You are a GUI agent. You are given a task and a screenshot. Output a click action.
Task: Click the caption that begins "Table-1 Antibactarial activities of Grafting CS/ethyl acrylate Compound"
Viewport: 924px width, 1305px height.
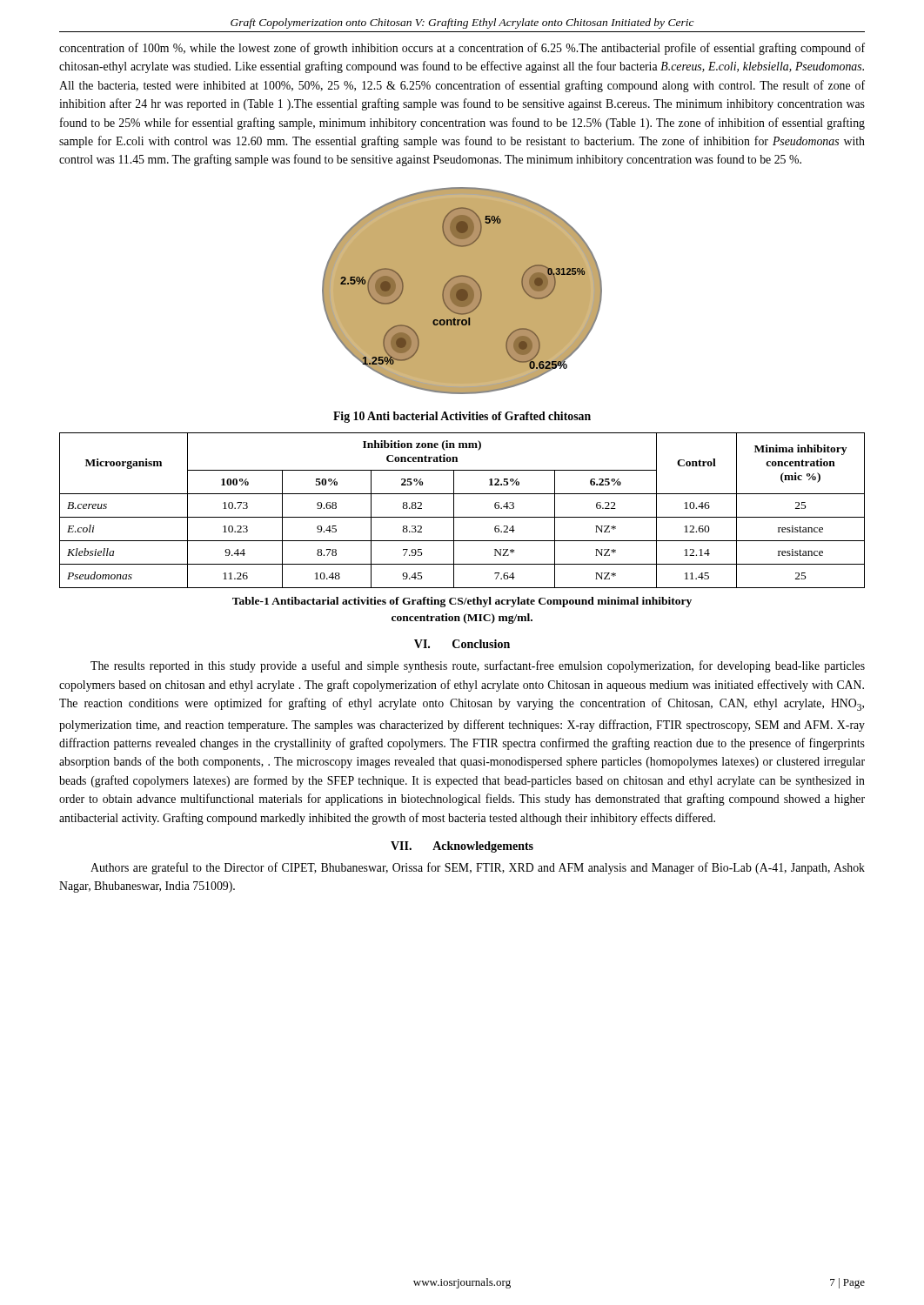pos(462,609)
